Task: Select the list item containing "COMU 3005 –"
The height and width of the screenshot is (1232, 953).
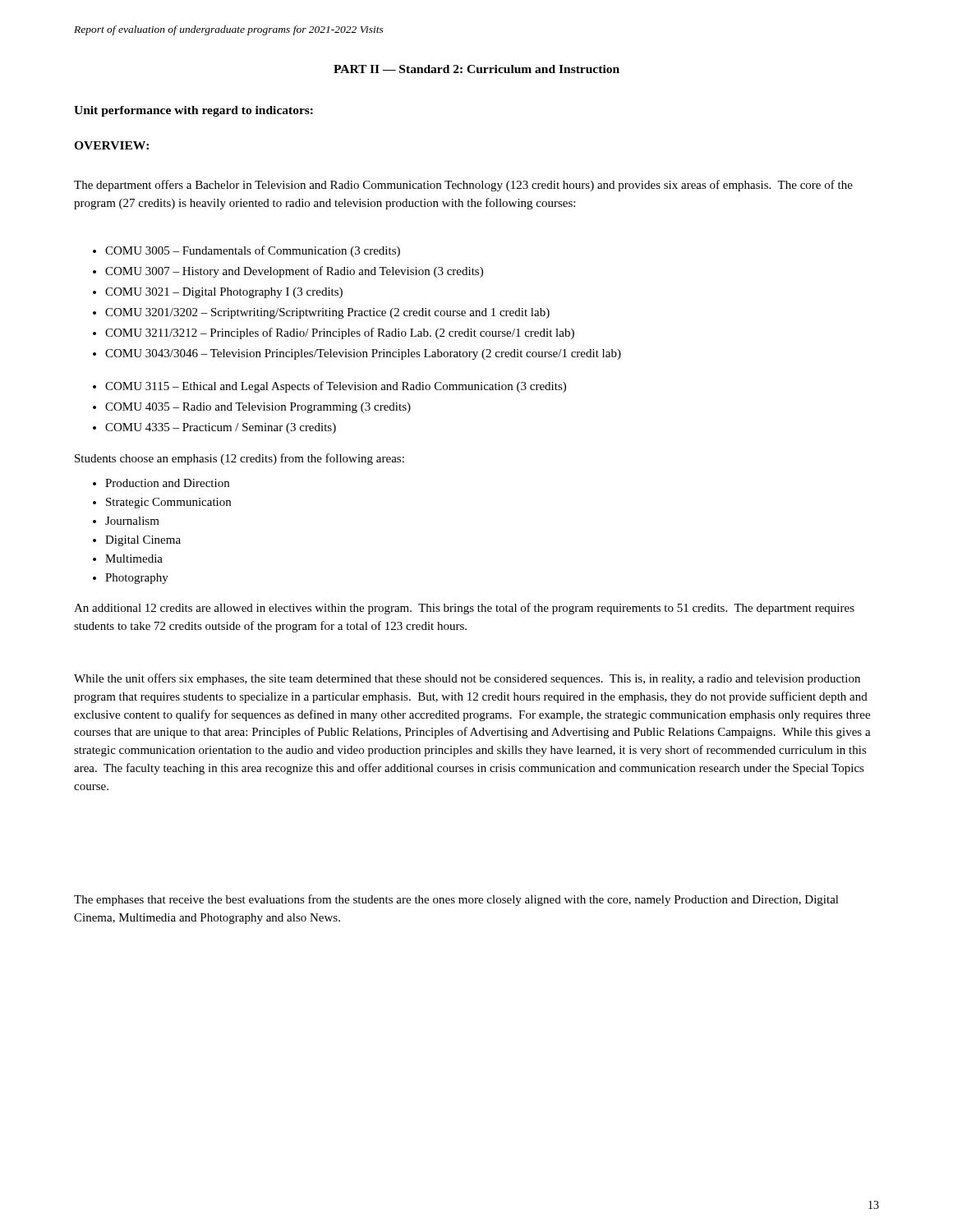Action: (246, 251)
